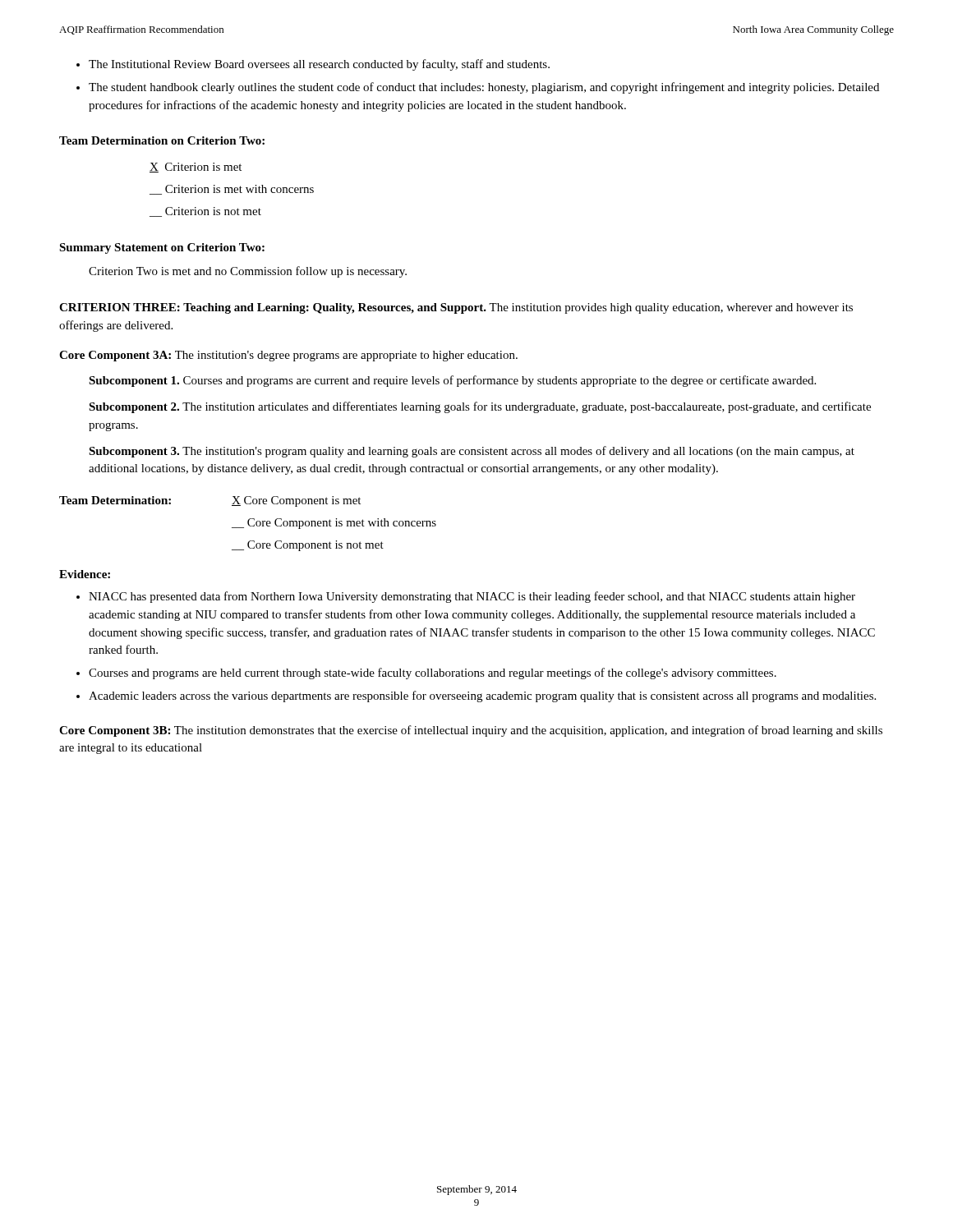Viewport: 953px width, 1232px height.
Task: Find the region starting "Team Determination: X Core Component is"
Action: 248,523
